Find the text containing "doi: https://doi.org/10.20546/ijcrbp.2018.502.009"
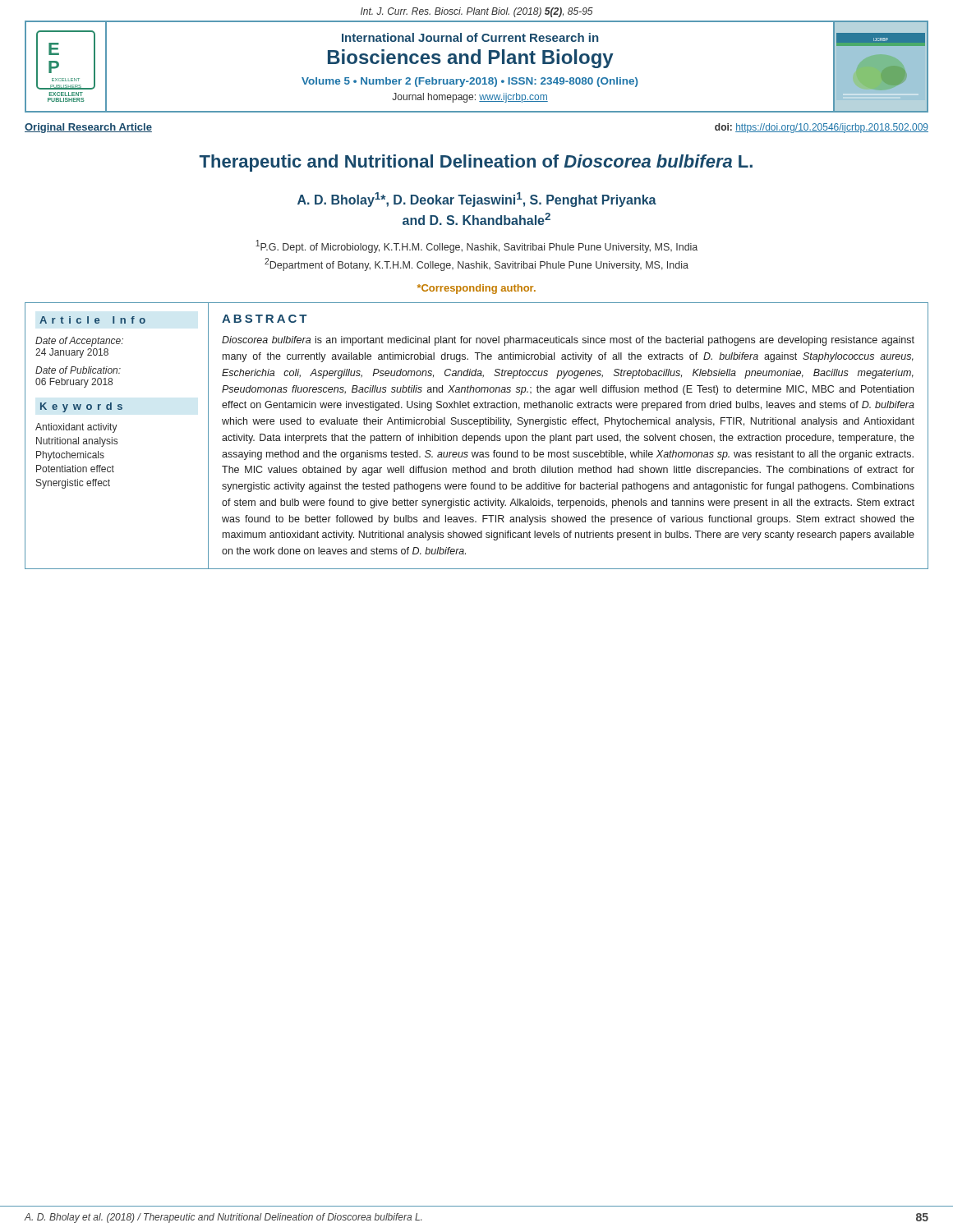 (x=821, y=127)
